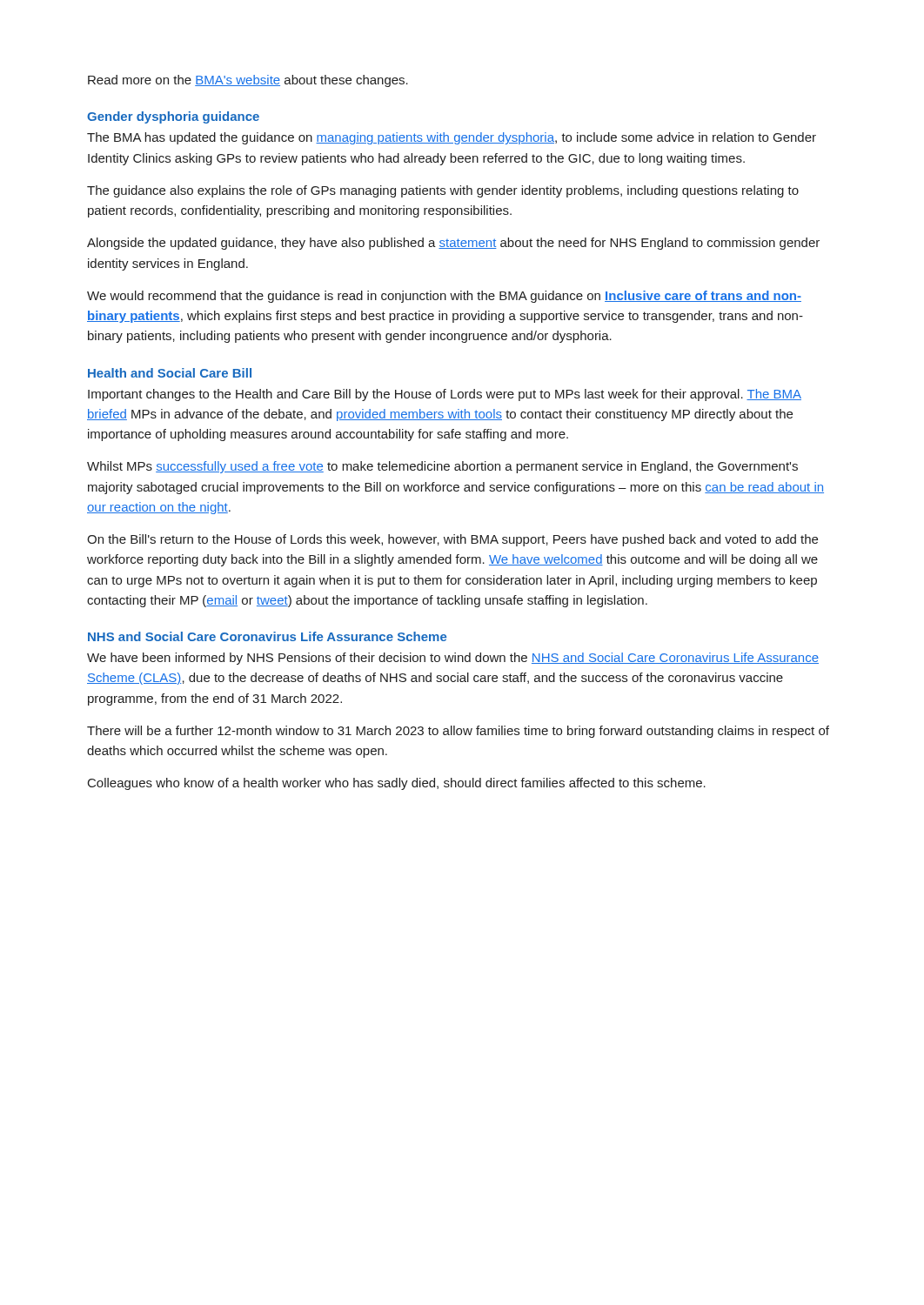Locate the text block that says "Alongside the updated guidance,"
The width and height of the screenshot is (924, 1305).
click(x=453, y=253)
